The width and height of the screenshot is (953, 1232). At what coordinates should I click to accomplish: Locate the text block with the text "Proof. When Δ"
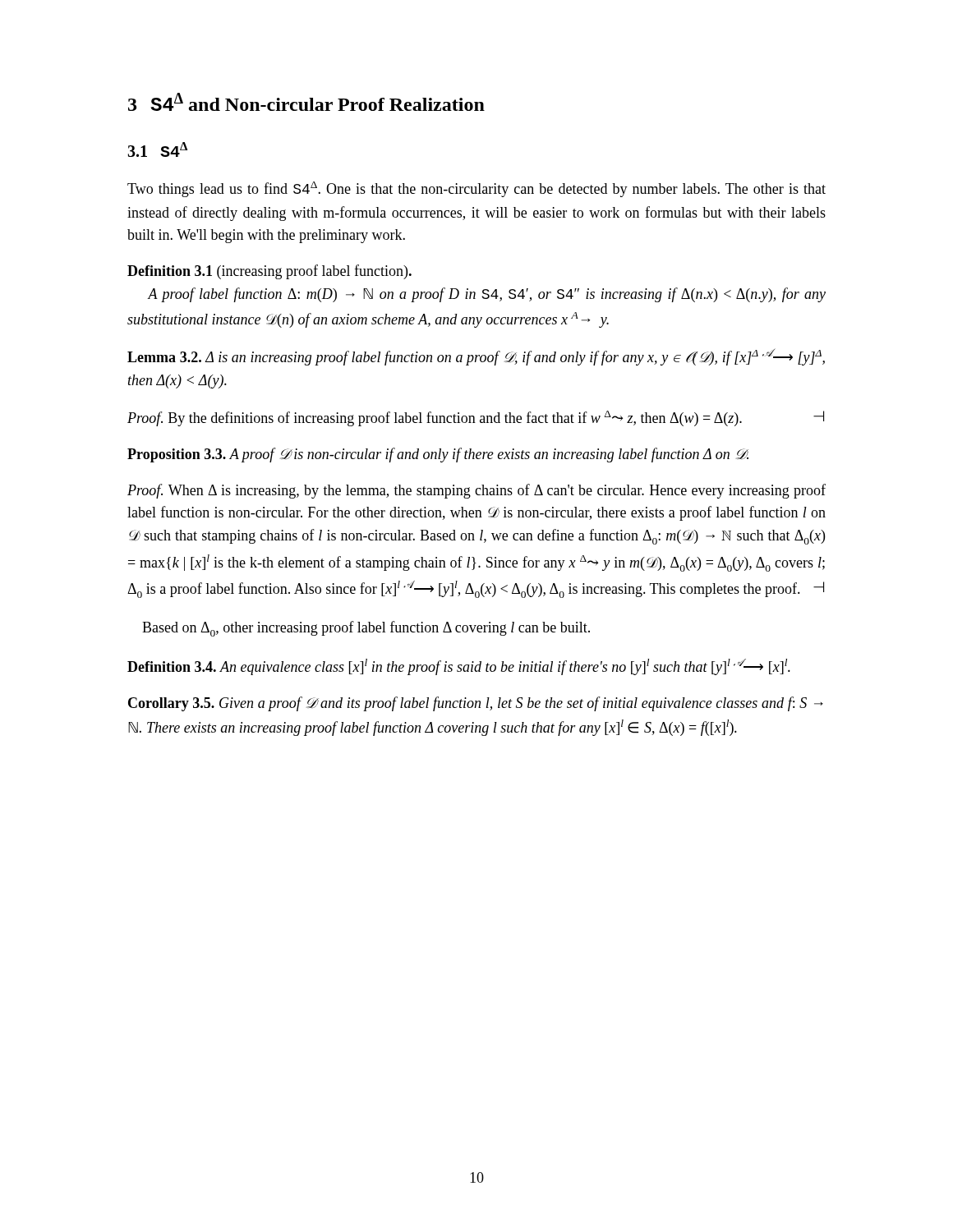[x=476, y=541]
